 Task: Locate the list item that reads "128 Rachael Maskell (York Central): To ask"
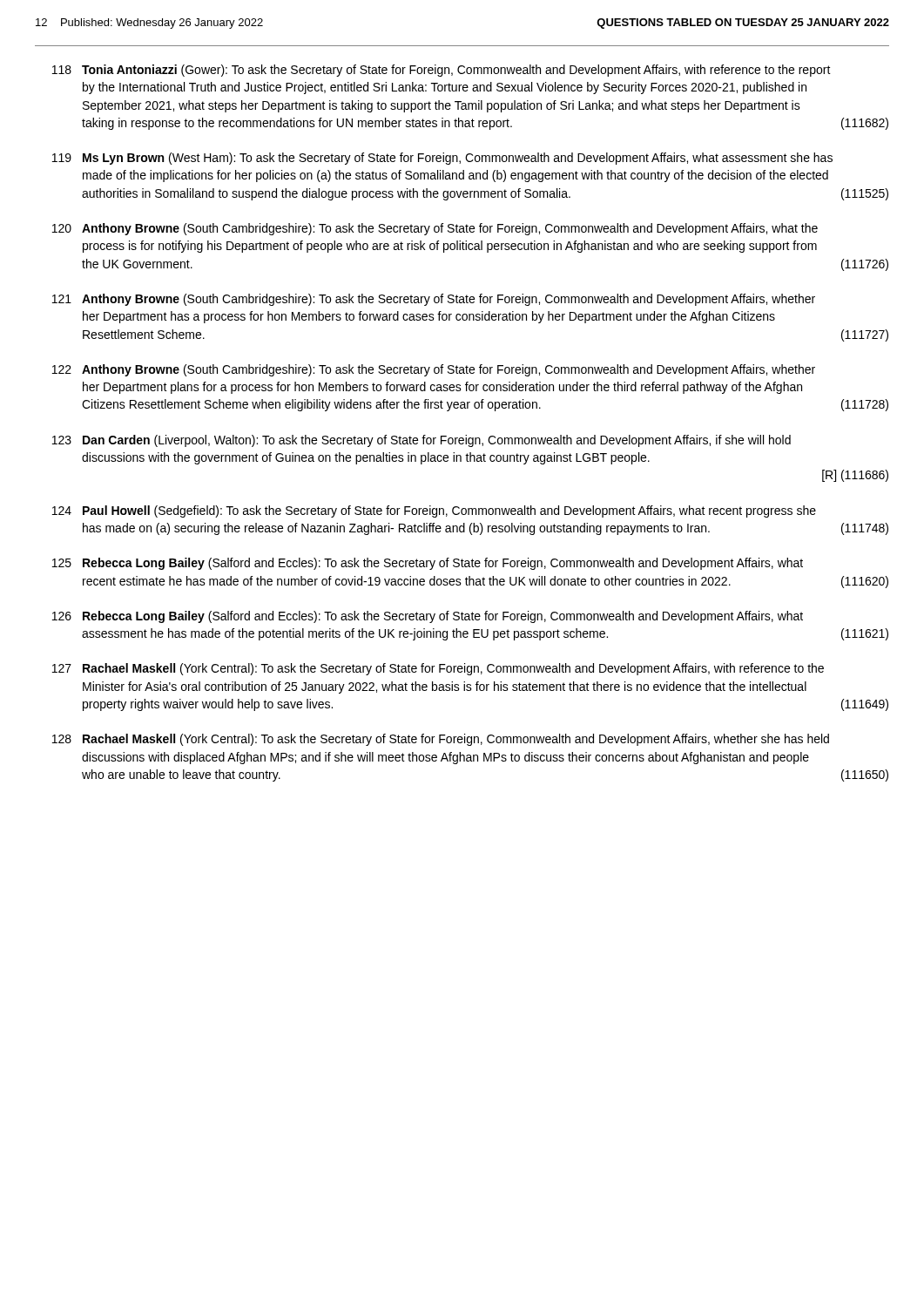462,757
